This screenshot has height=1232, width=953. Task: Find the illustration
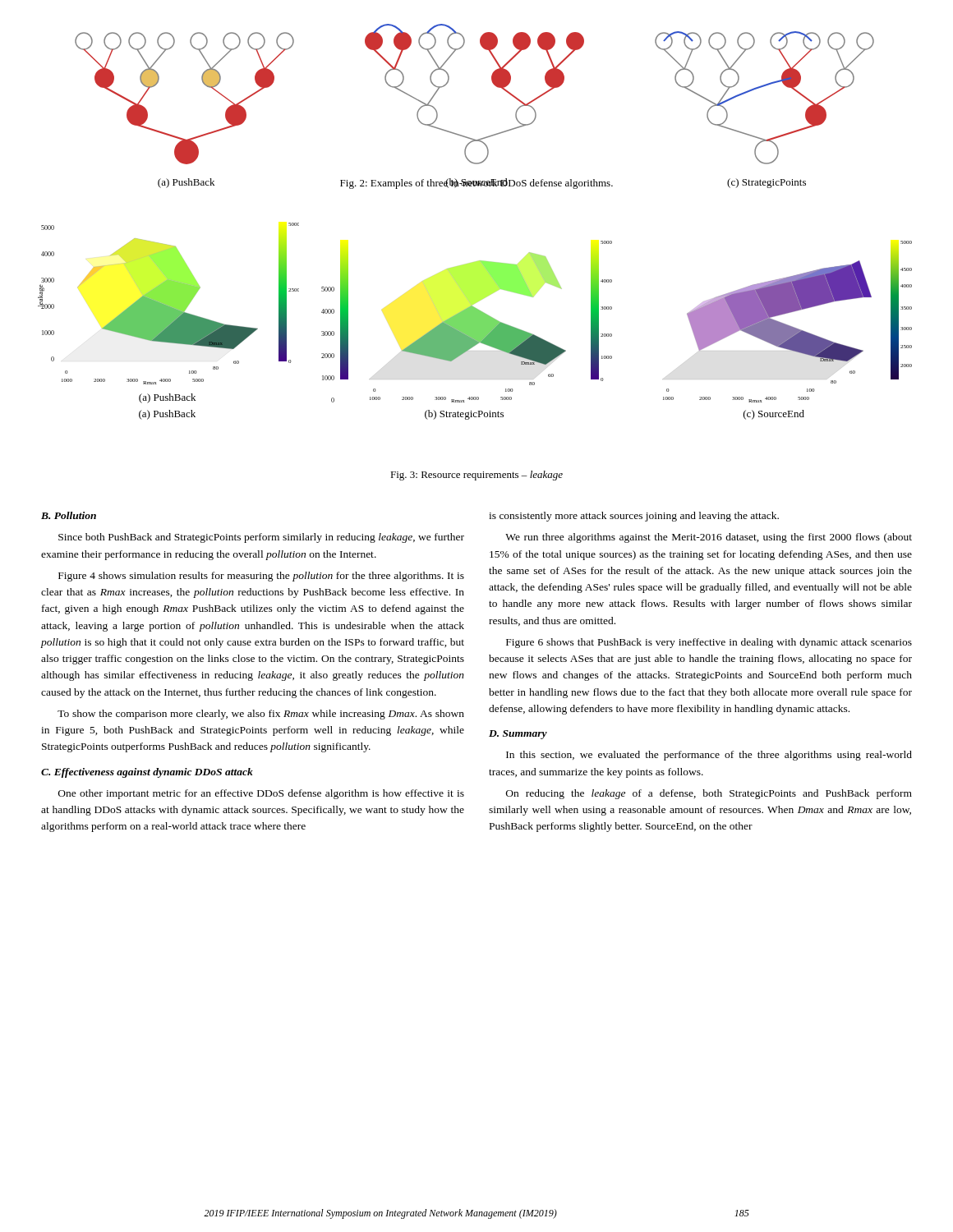(x=476, y=99)
